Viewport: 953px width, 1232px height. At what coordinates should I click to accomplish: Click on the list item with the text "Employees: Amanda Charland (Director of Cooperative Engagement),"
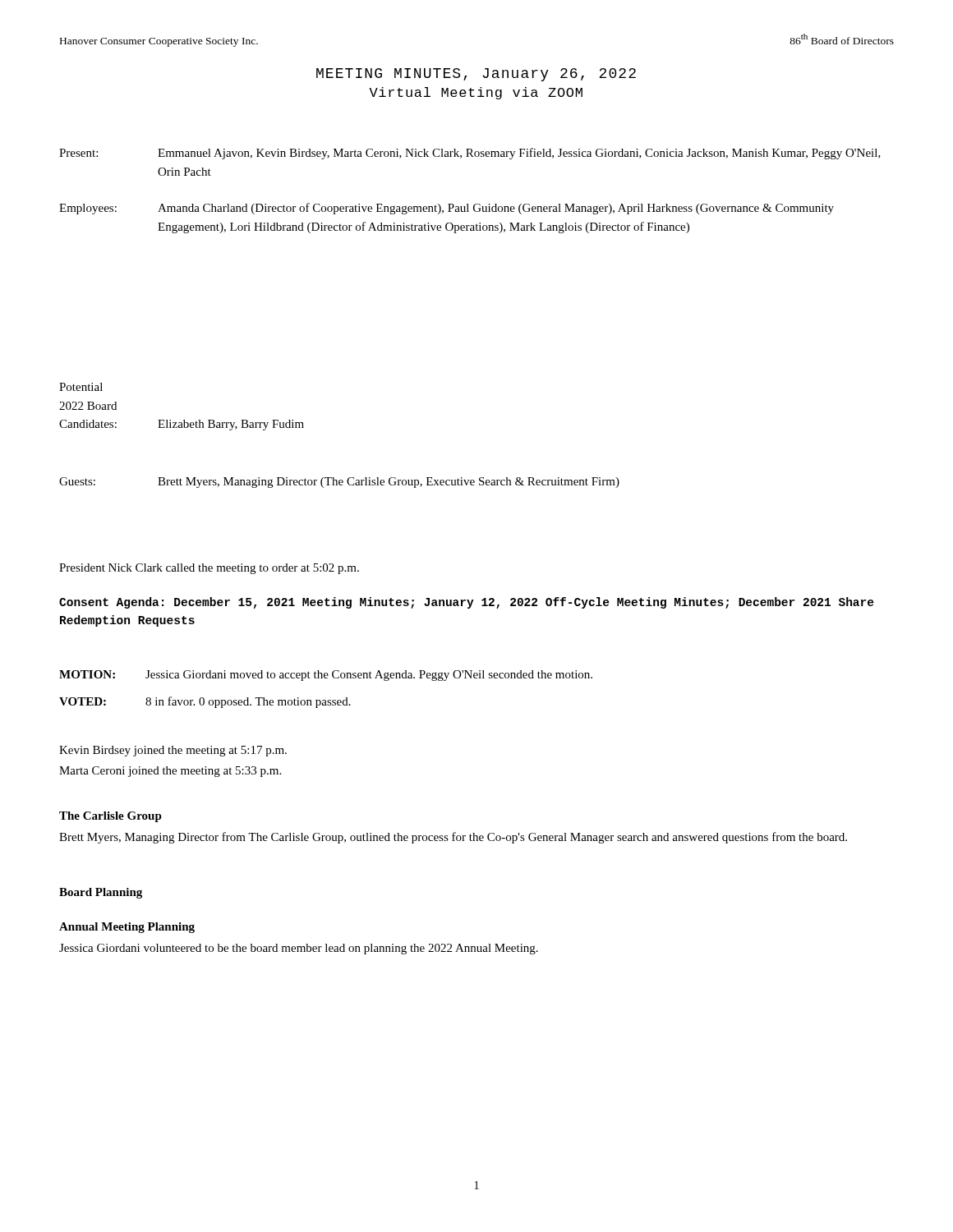(x=476, y=217)
